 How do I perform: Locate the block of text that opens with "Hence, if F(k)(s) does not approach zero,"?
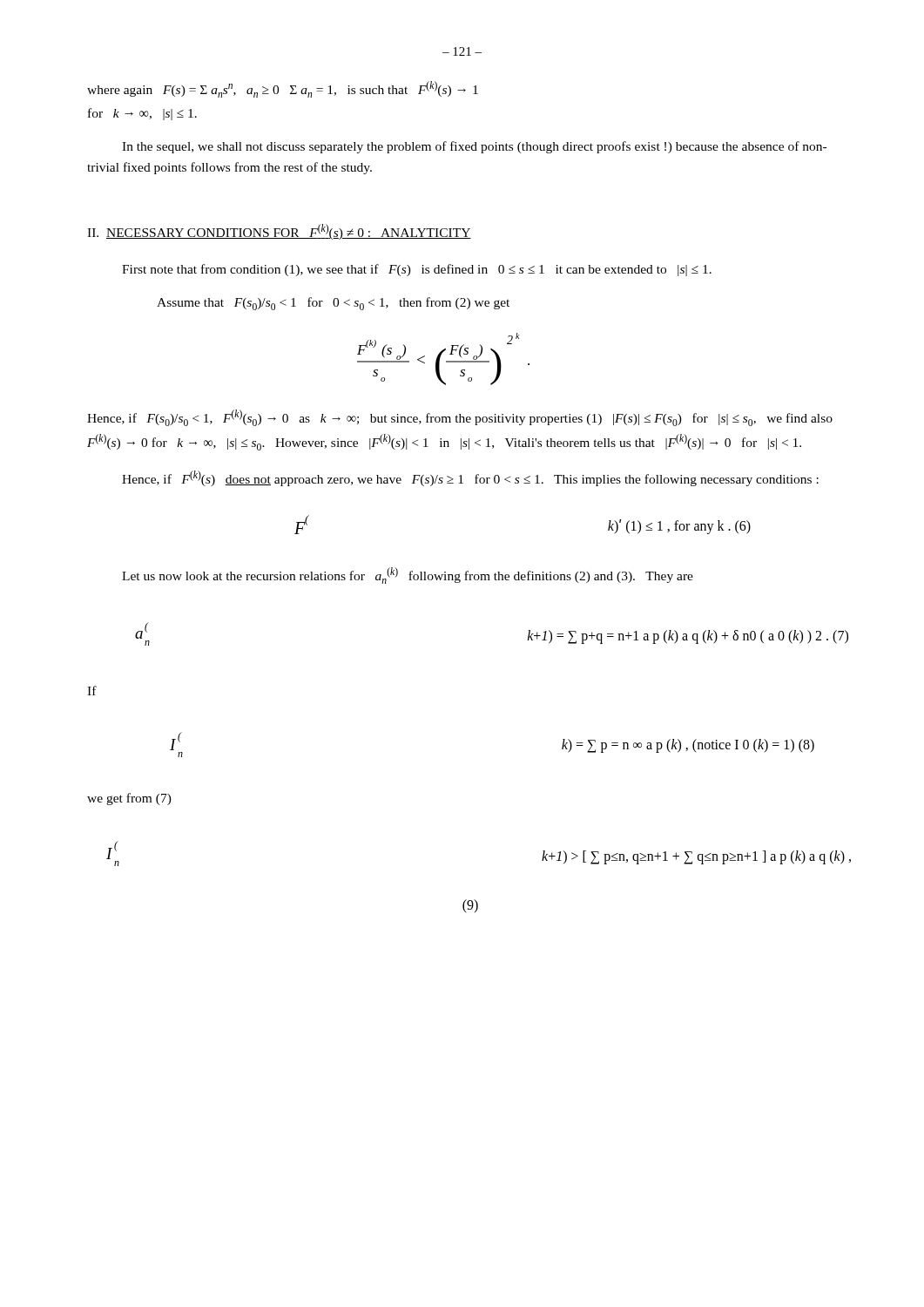[x=471, y=478]
